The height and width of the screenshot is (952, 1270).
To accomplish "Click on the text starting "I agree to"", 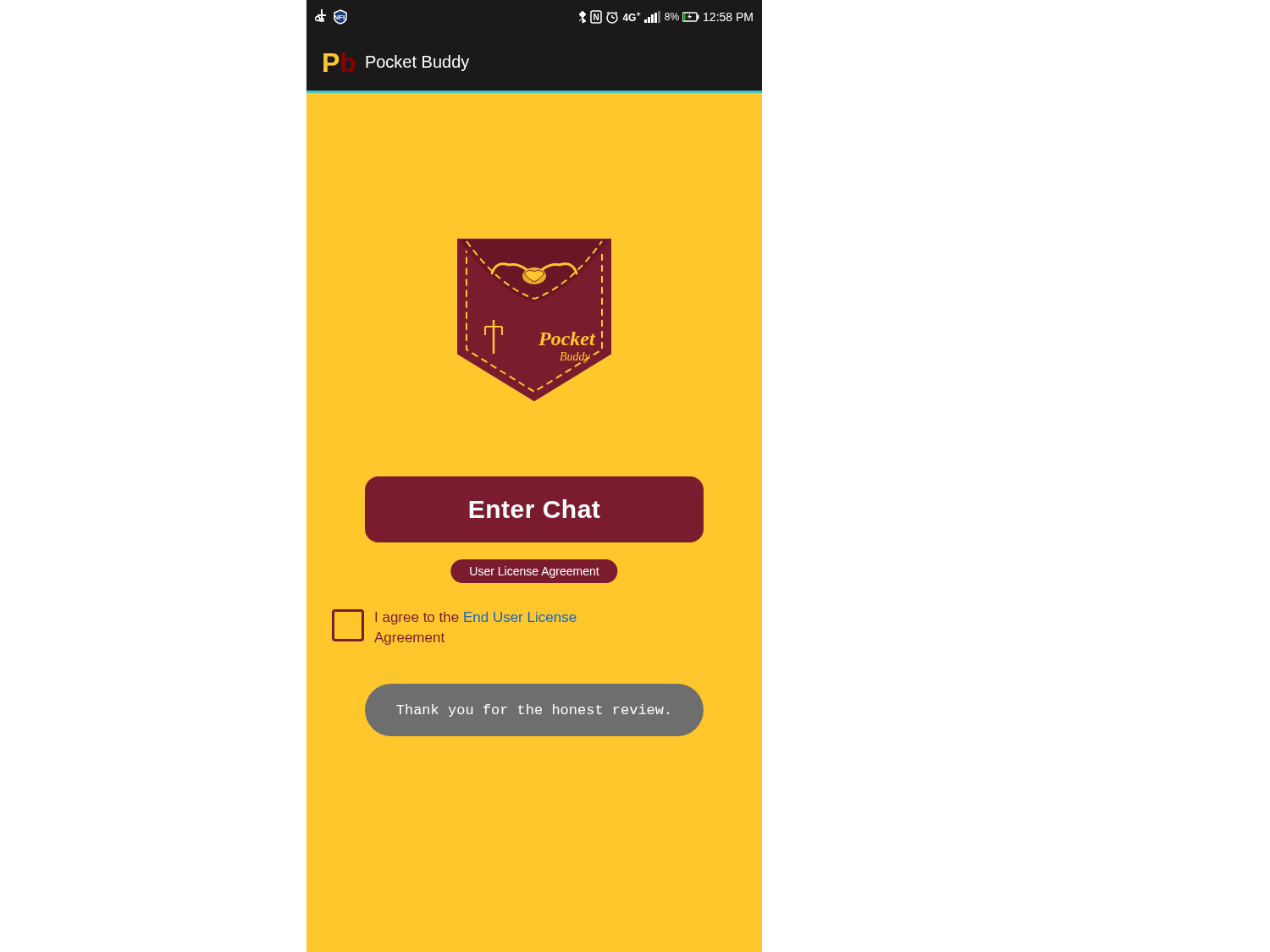I will click(x=454, y=628).
